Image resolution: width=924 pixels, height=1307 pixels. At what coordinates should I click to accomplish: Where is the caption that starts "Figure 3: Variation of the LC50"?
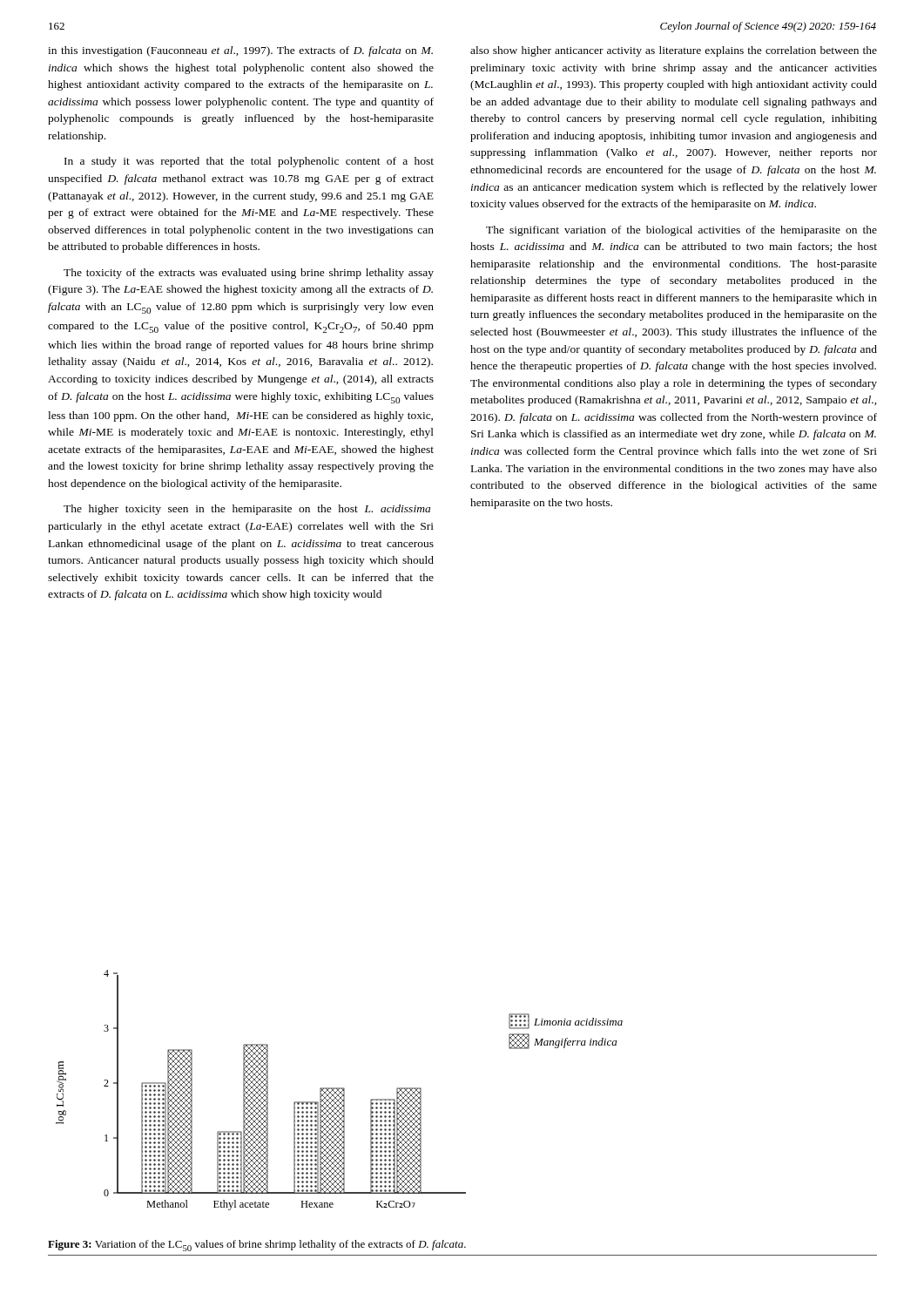[x=257, y=1245]
